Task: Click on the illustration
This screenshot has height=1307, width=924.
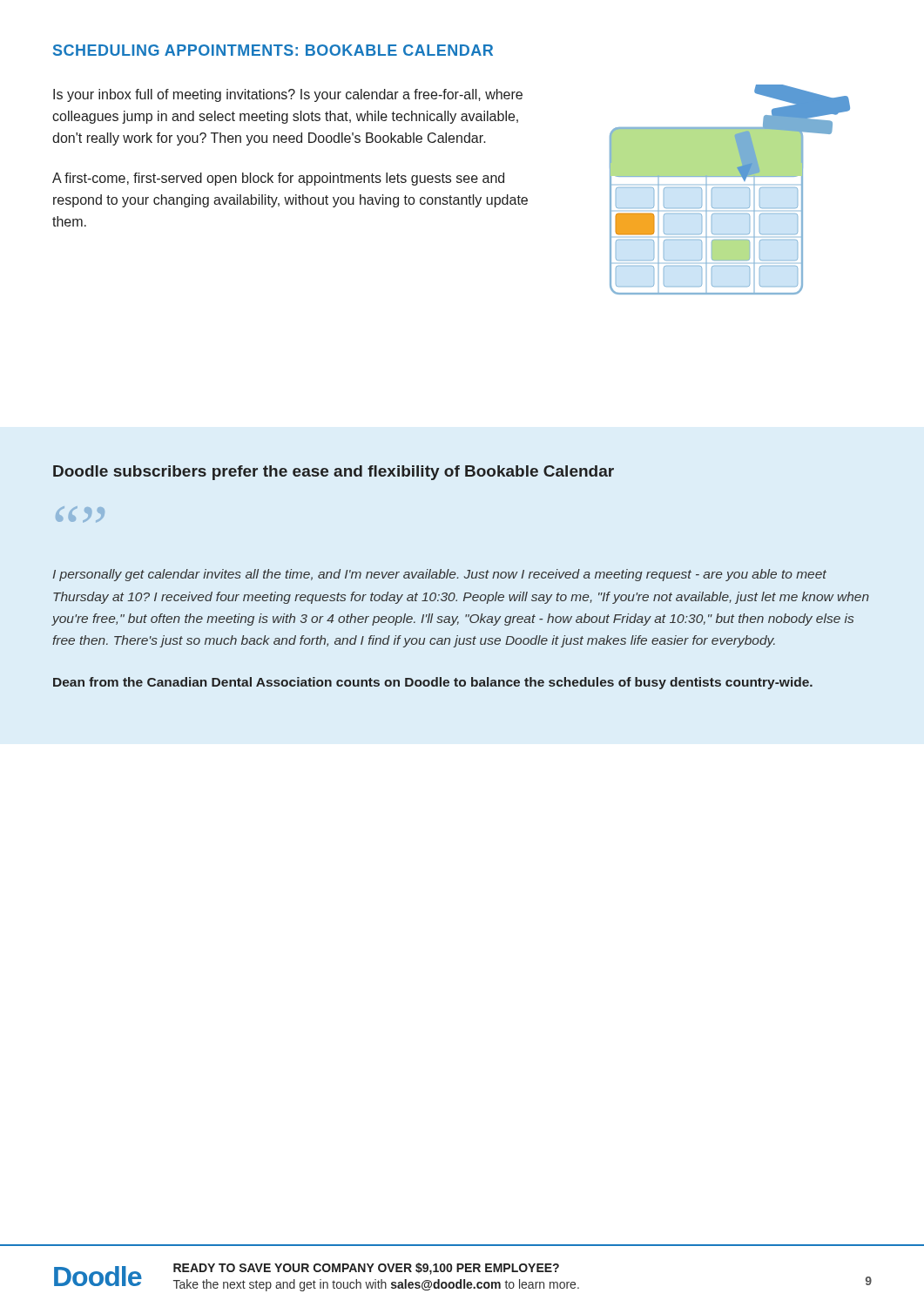Action: pyautogui.click(x=724, y=200)
